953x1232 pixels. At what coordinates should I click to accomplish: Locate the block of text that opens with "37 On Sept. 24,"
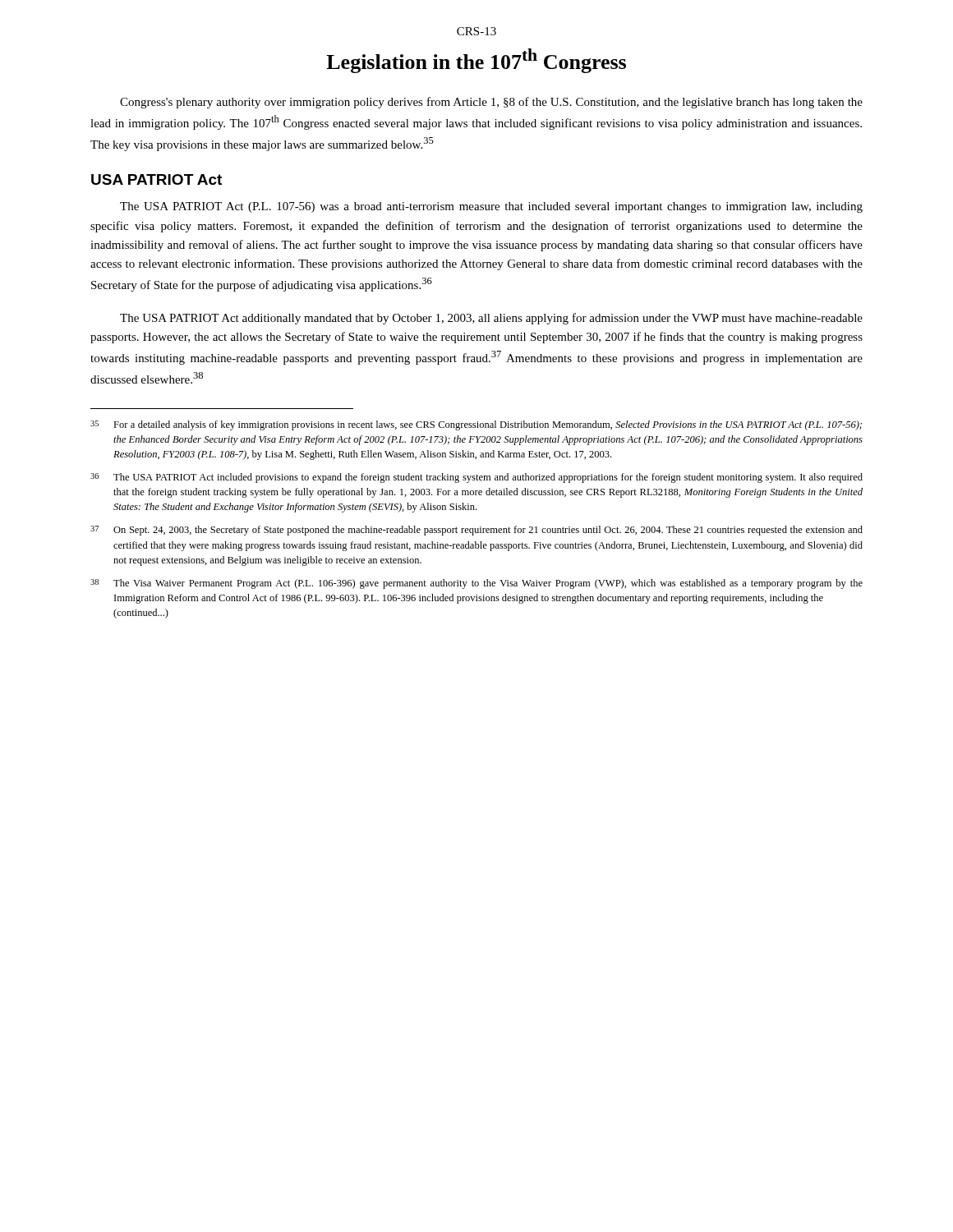tap(476, 544)
